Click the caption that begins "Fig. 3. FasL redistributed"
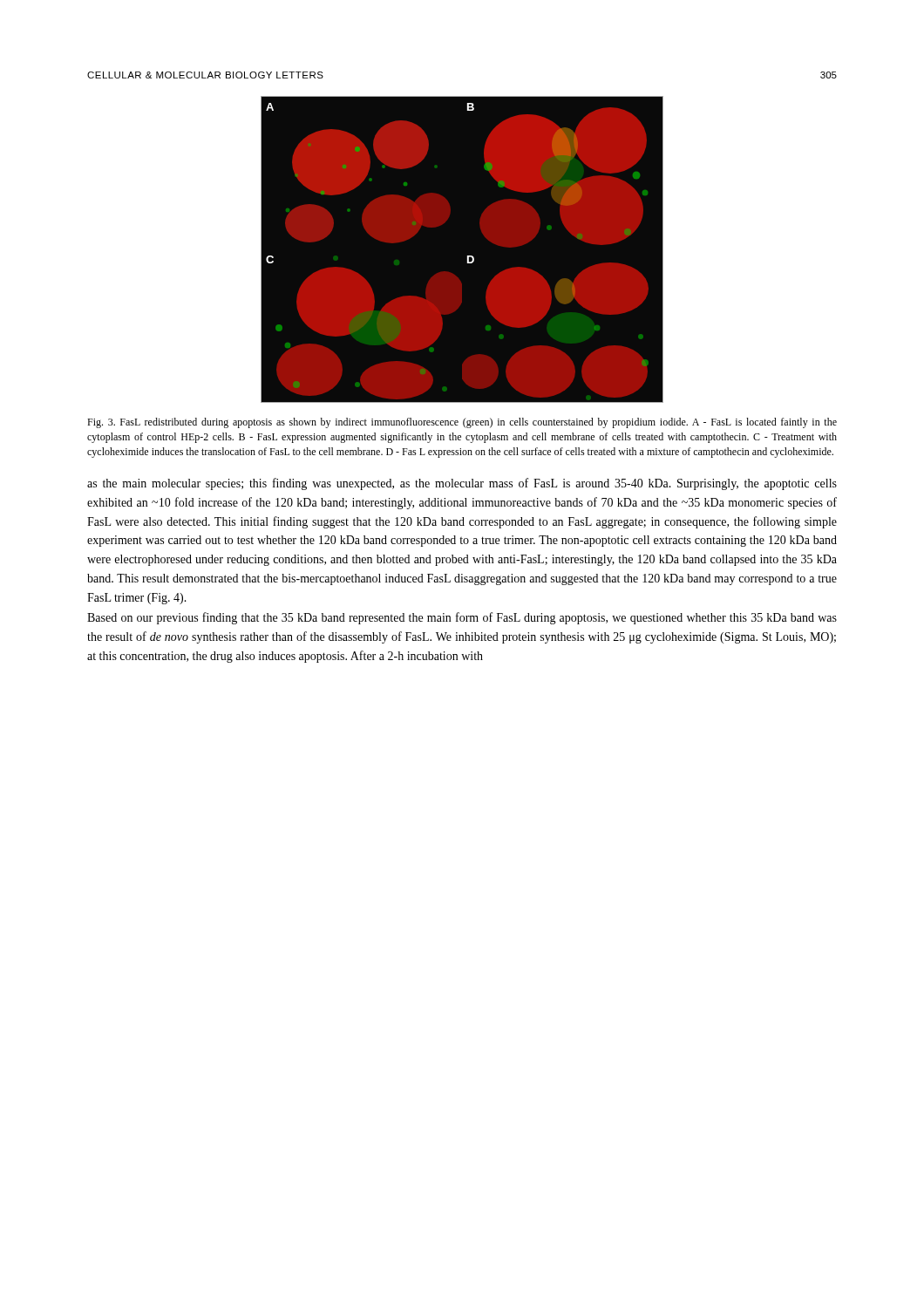This screenshot has height=1308, width=924. click(462, 437)
